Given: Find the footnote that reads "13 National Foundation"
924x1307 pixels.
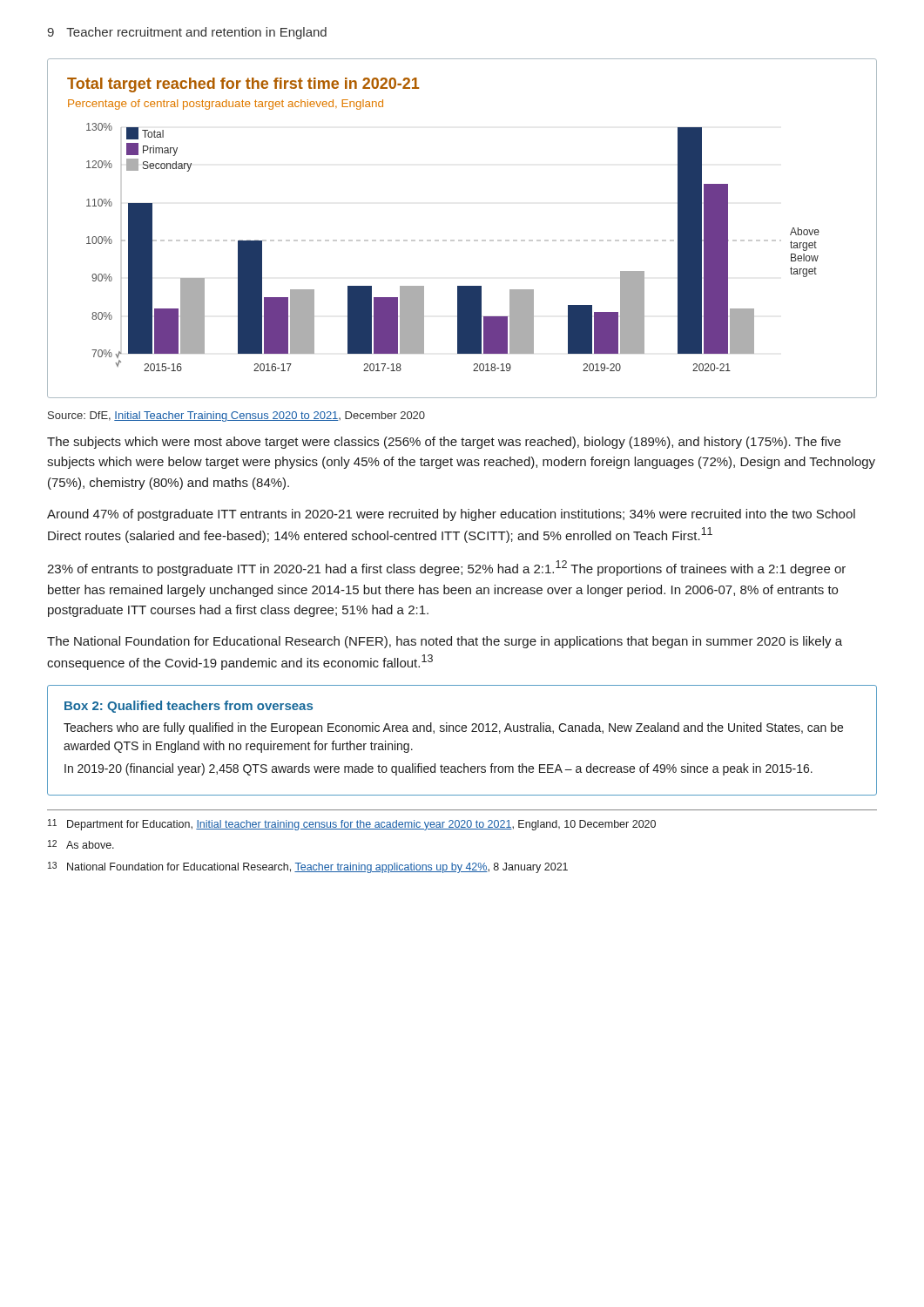Looking at the screenshot, I should (308, 869).
